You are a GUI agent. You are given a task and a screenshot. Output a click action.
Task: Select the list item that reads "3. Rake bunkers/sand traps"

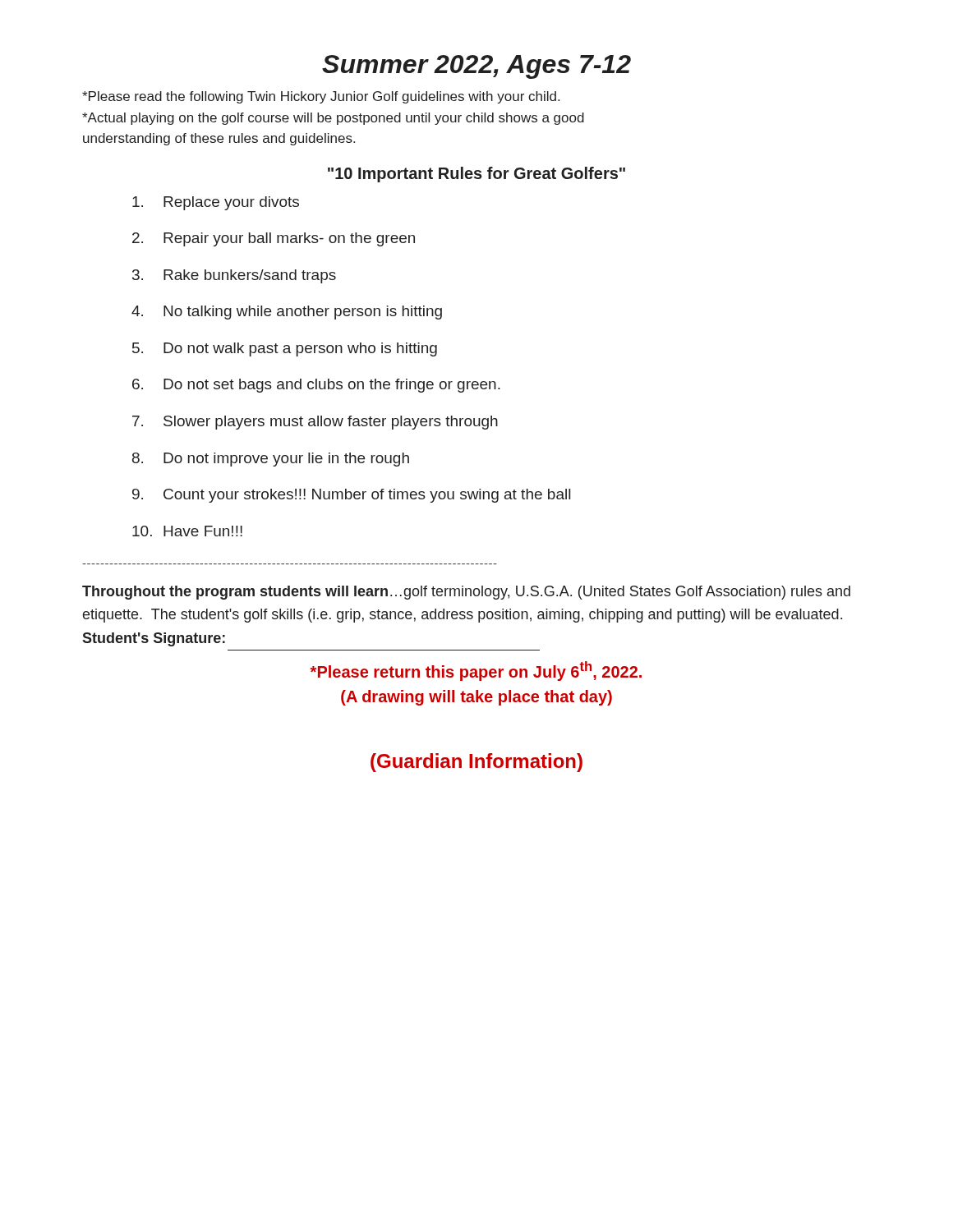click(x=234, y=275)
